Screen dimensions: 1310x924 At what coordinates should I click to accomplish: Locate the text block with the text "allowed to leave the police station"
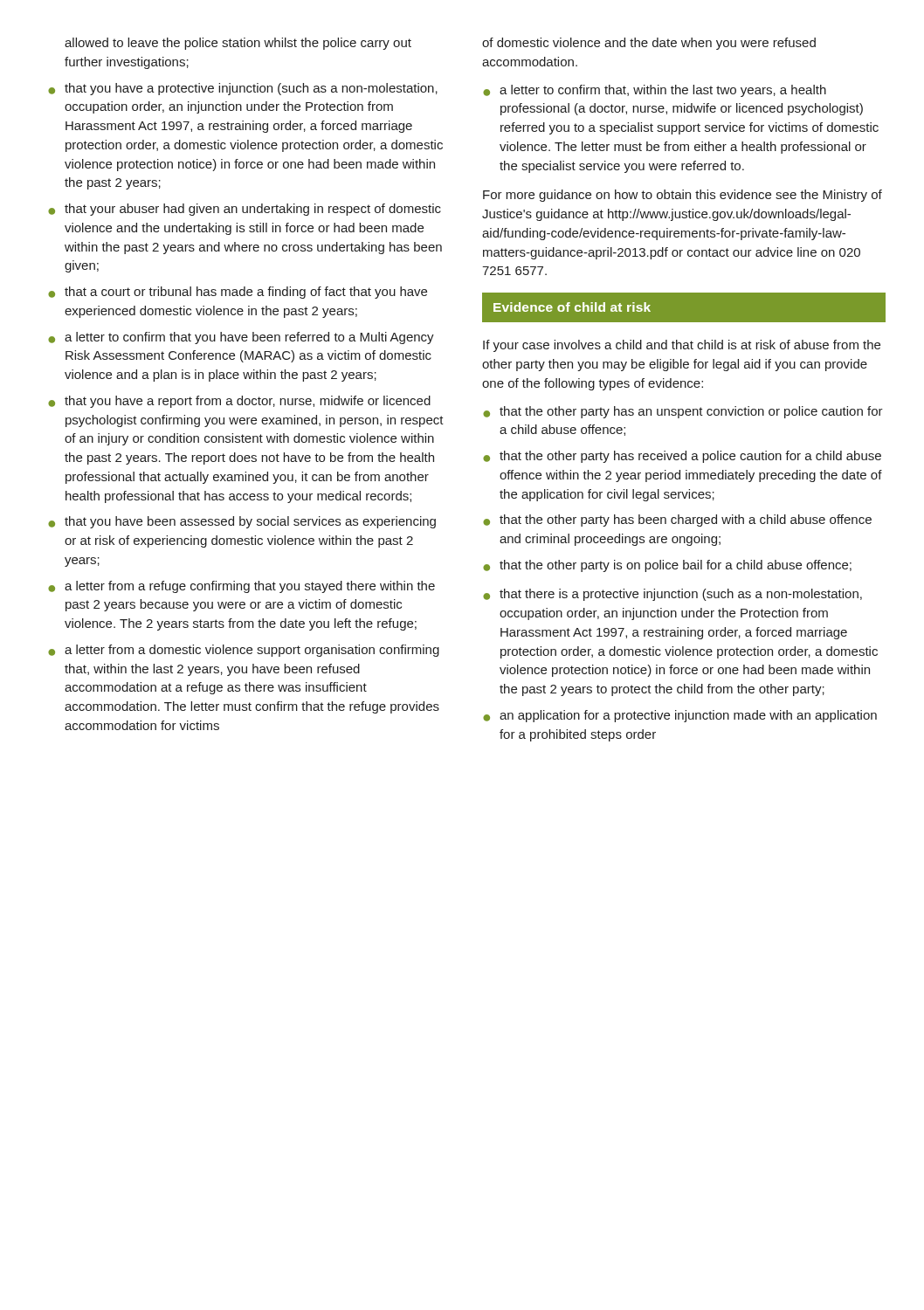tap(249, 52)
